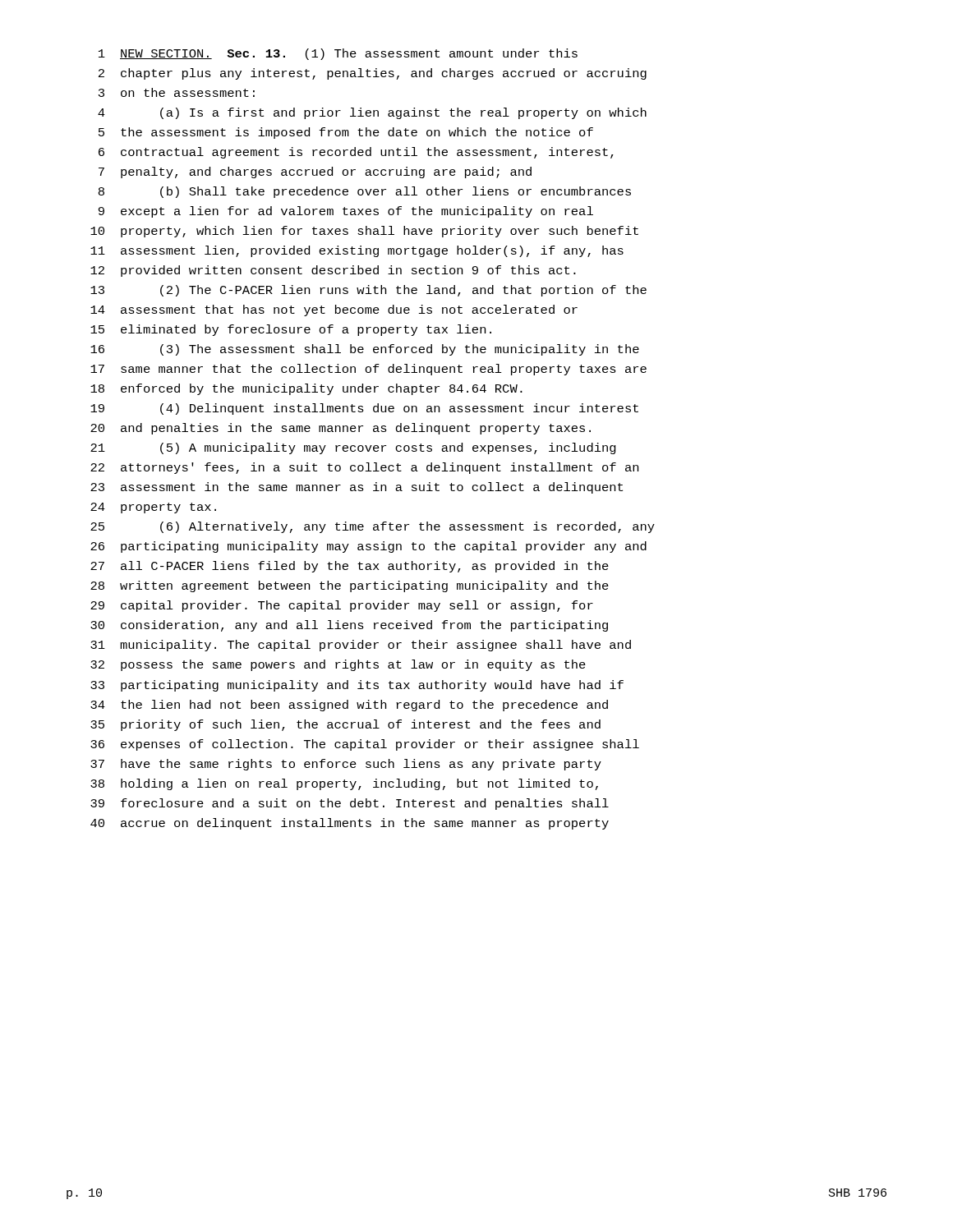Screen dimensions: 1232x953
Task: Locate the list item with the text "36 expenses of"
Action: 476,745
